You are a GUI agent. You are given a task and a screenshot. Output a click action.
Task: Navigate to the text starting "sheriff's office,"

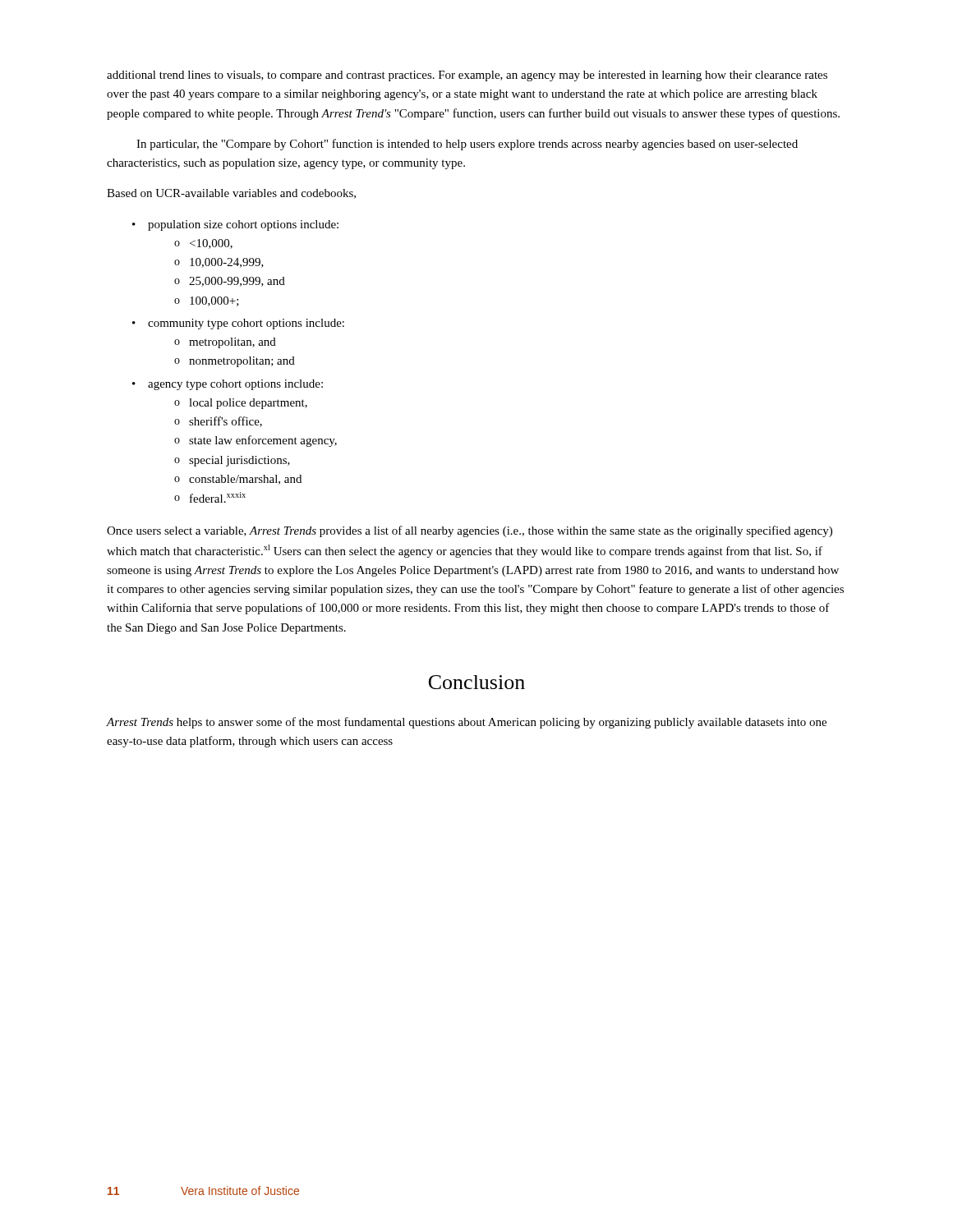[226, 421]
